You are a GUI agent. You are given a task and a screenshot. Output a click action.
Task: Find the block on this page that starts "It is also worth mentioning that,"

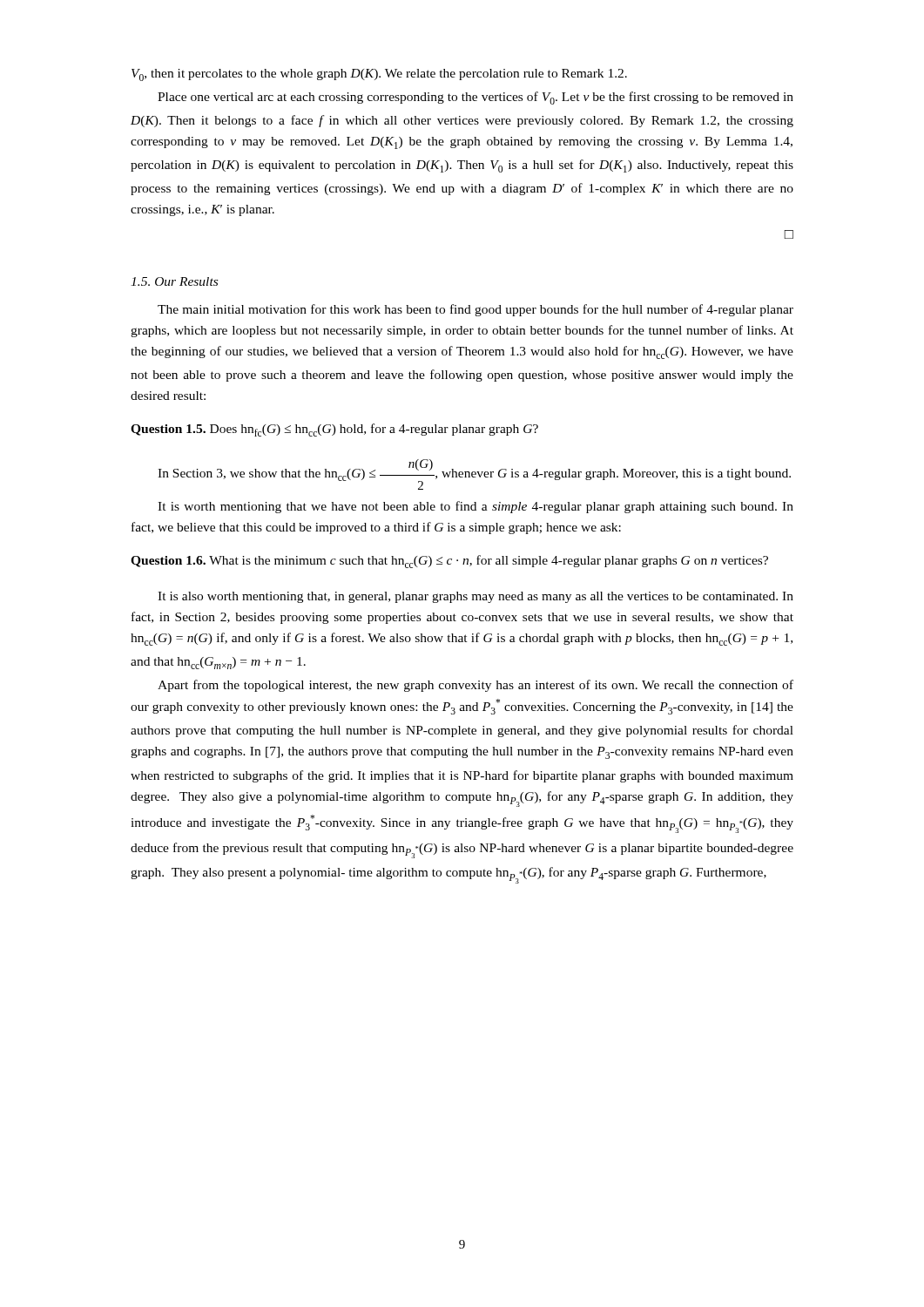[x=462, y=630]
